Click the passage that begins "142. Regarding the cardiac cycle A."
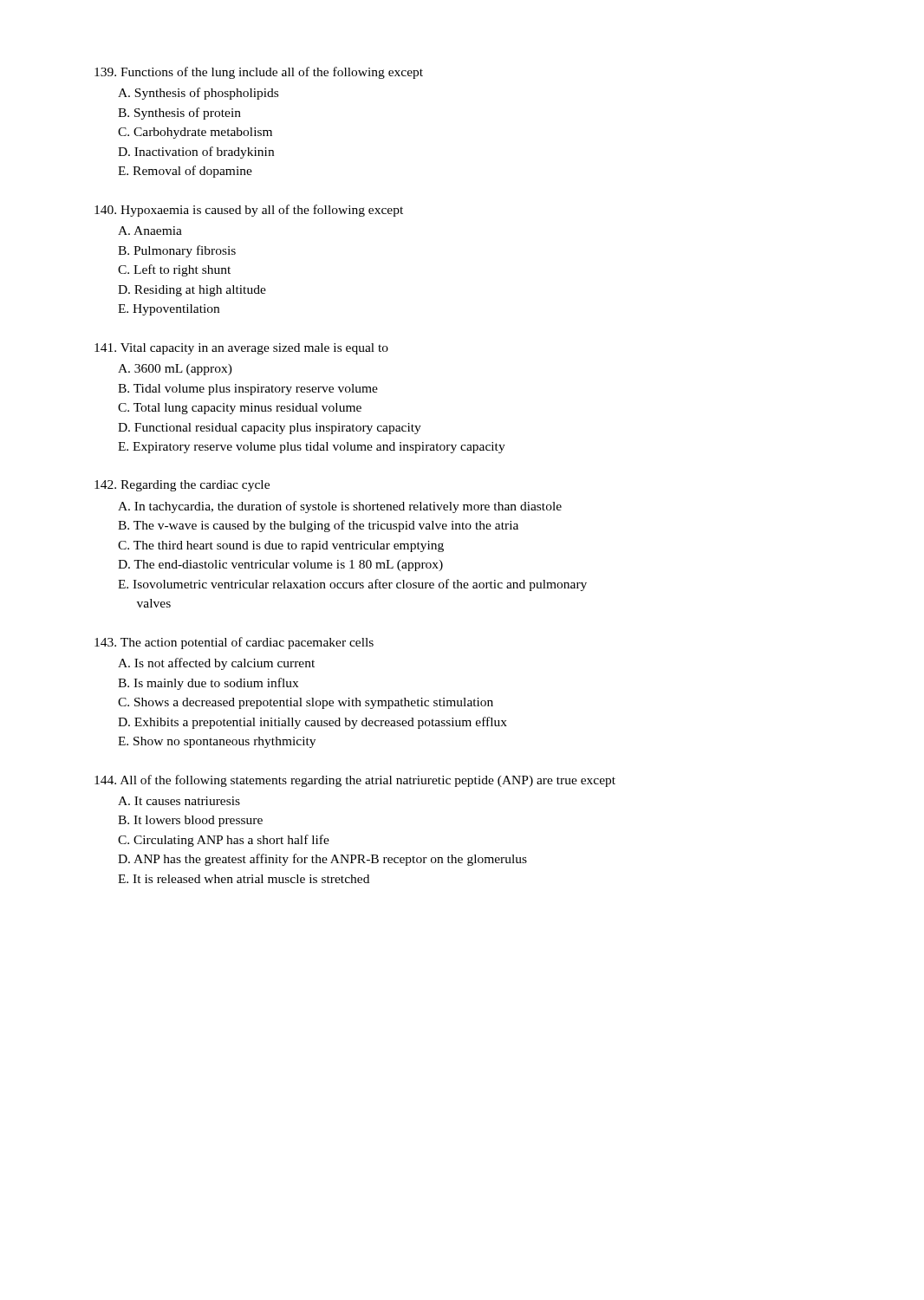Image resolution: width=924 pixels, height=1300 pixels. click(x=453, y=544)
